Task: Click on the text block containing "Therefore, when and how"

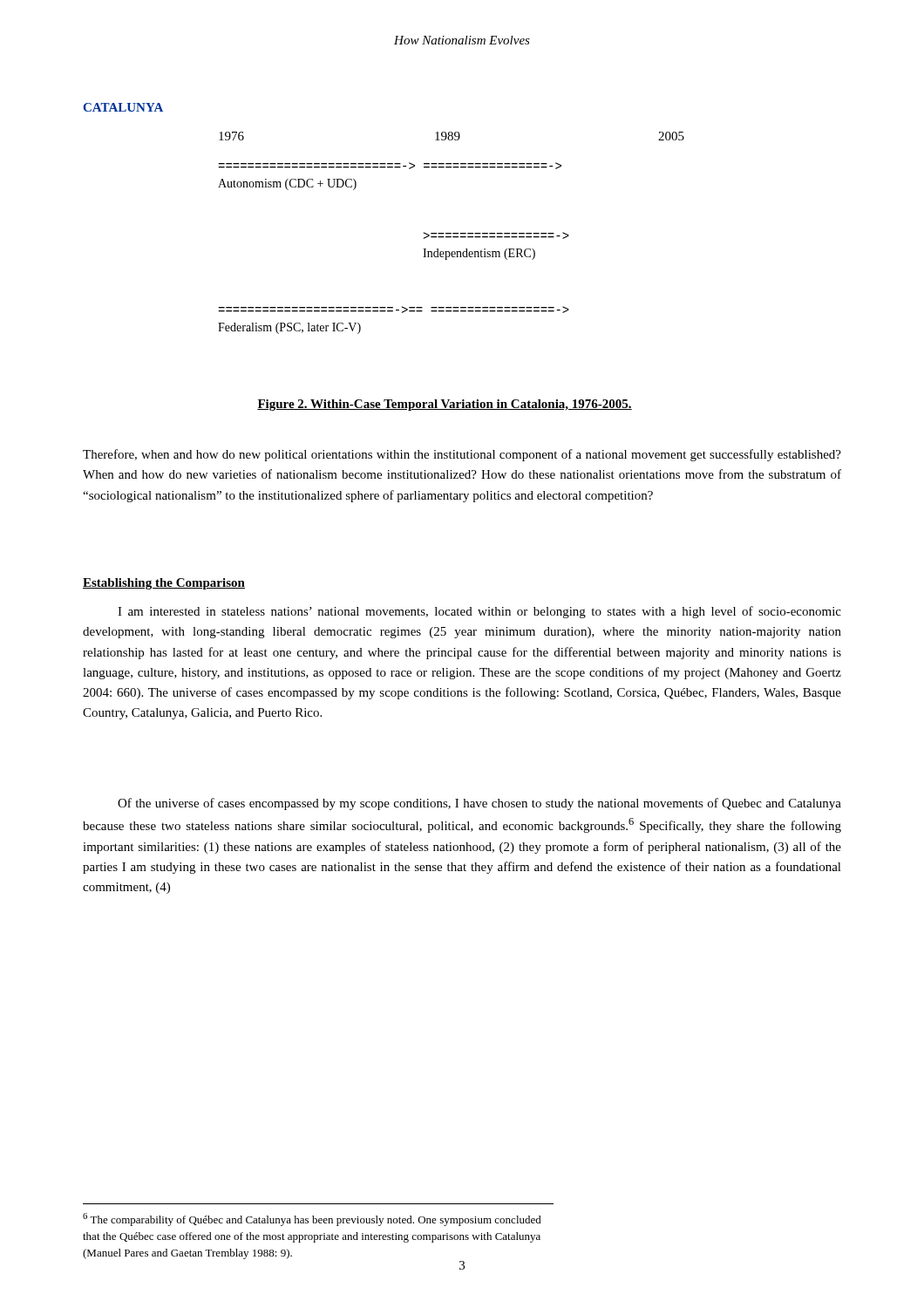Action: coord(462,475)
